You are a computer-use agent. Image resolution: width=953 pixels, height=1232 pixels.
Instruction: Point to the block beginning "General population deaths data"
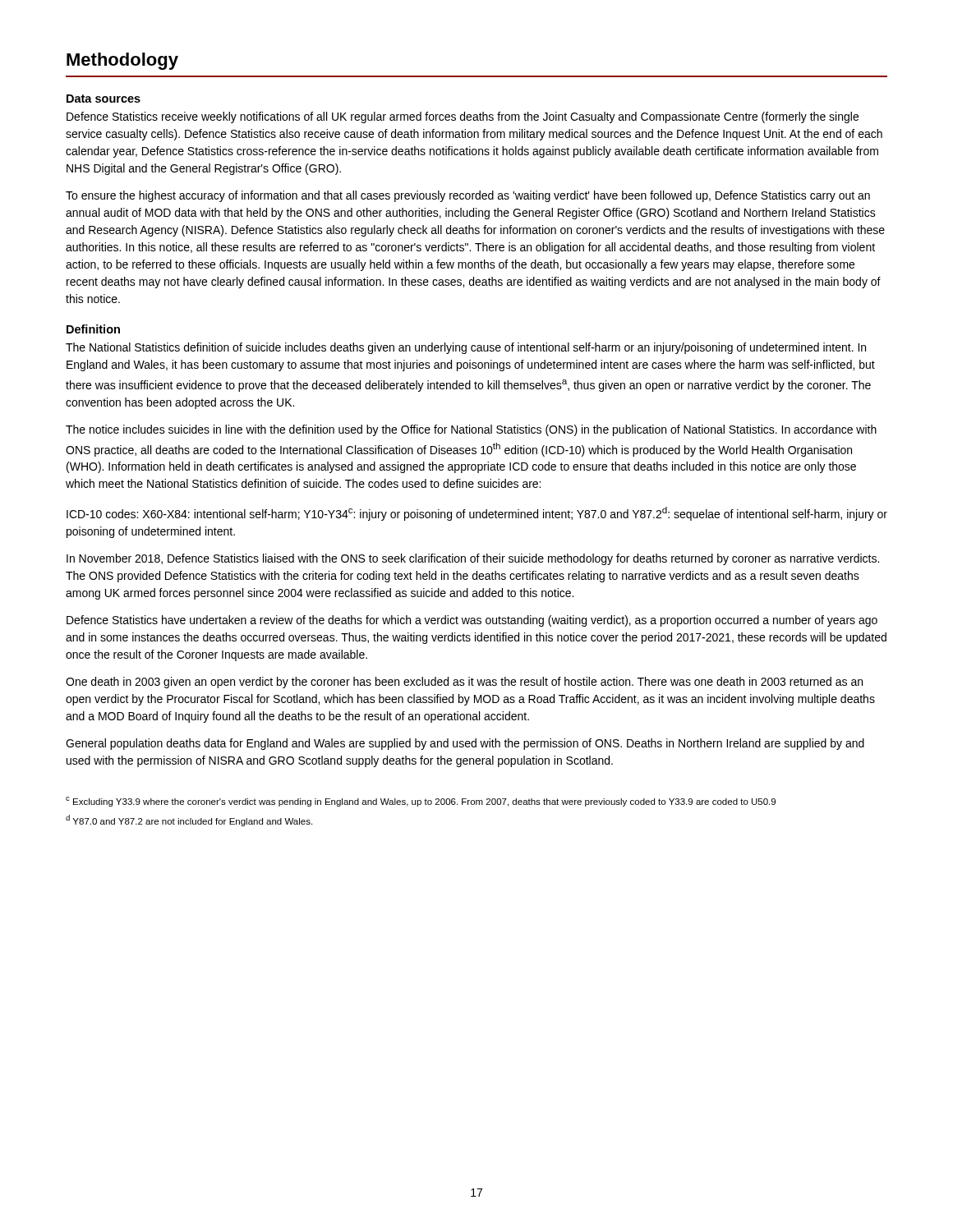click(x=476, y=752)
